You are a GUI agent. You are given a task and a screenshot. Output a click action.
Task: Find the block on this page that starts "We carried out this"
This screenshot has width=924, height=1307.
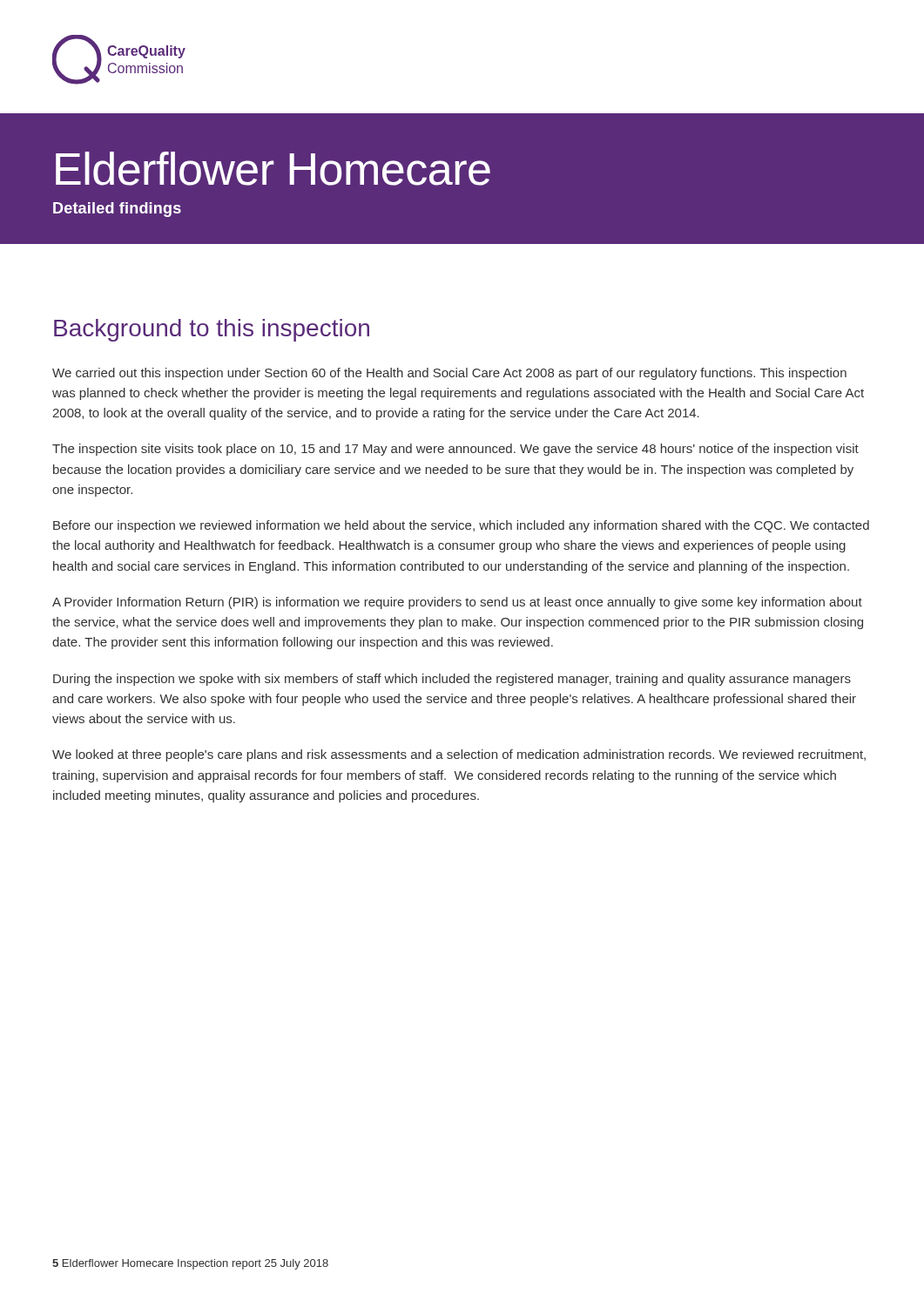tap(462, 393)
